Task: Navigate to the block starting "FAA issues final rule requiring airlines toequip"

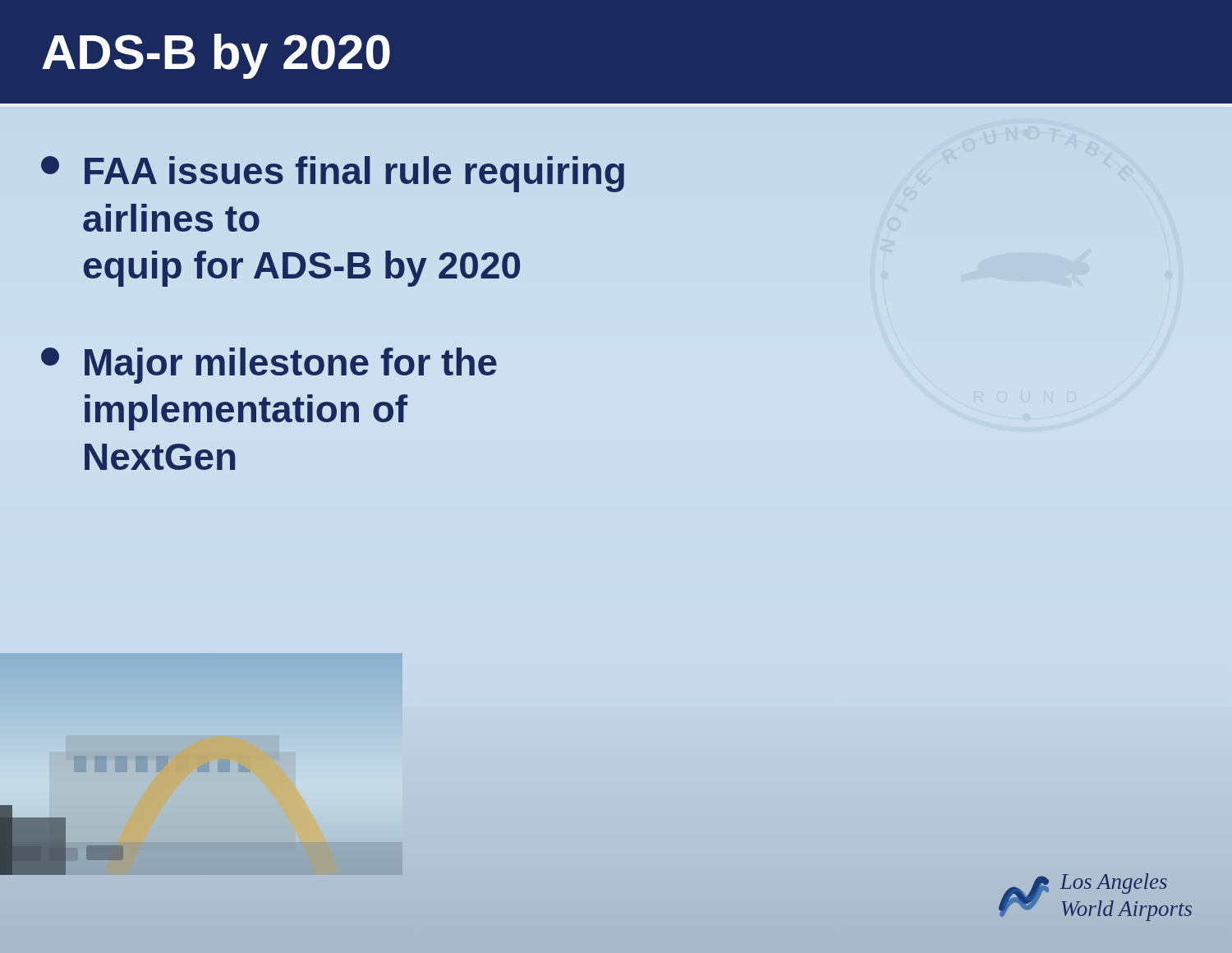Action: [x=333, y=174]
